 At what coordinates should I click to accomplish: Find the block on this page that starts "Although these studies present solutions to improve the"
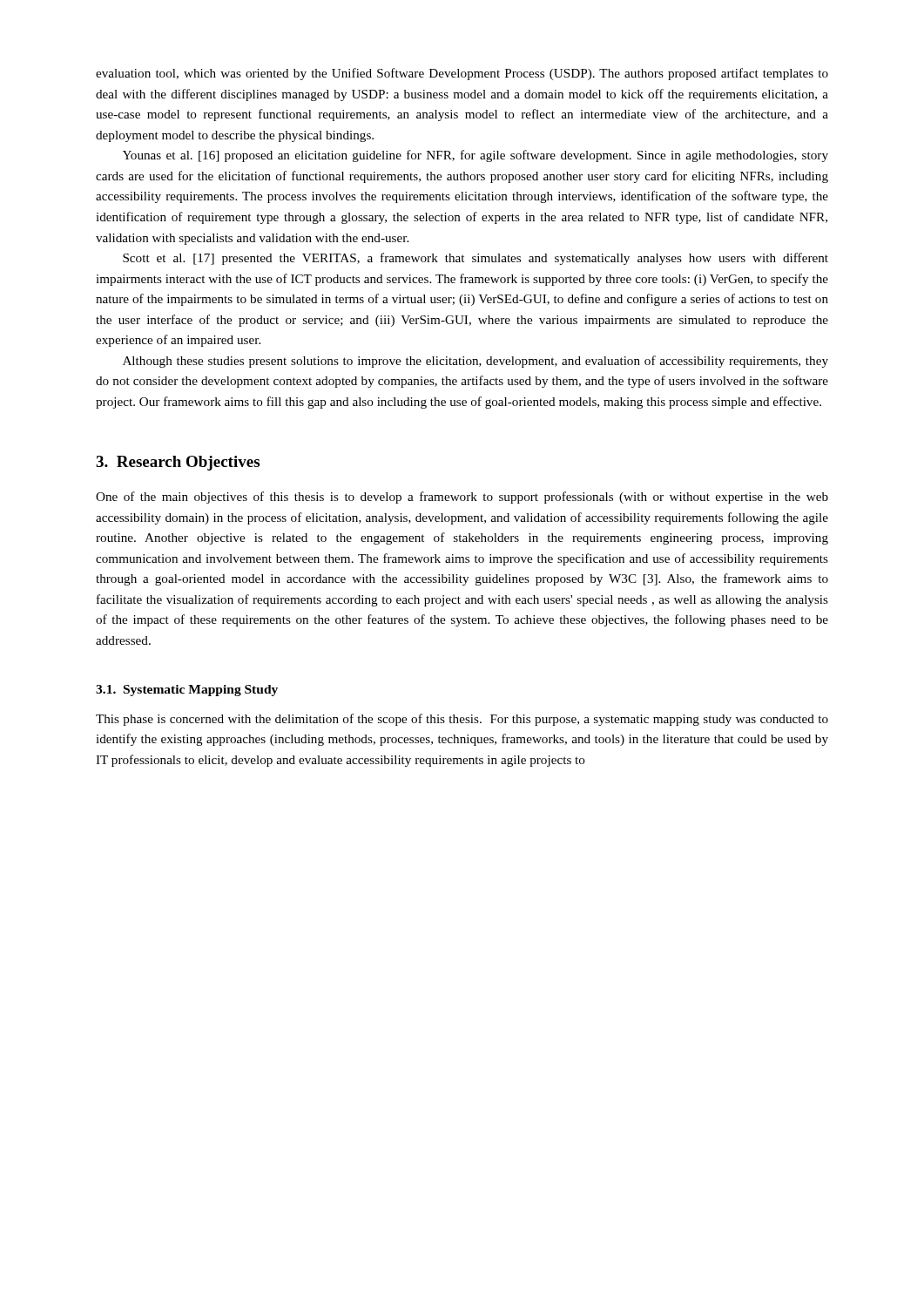pyautogui.click(x=462, y=381)
